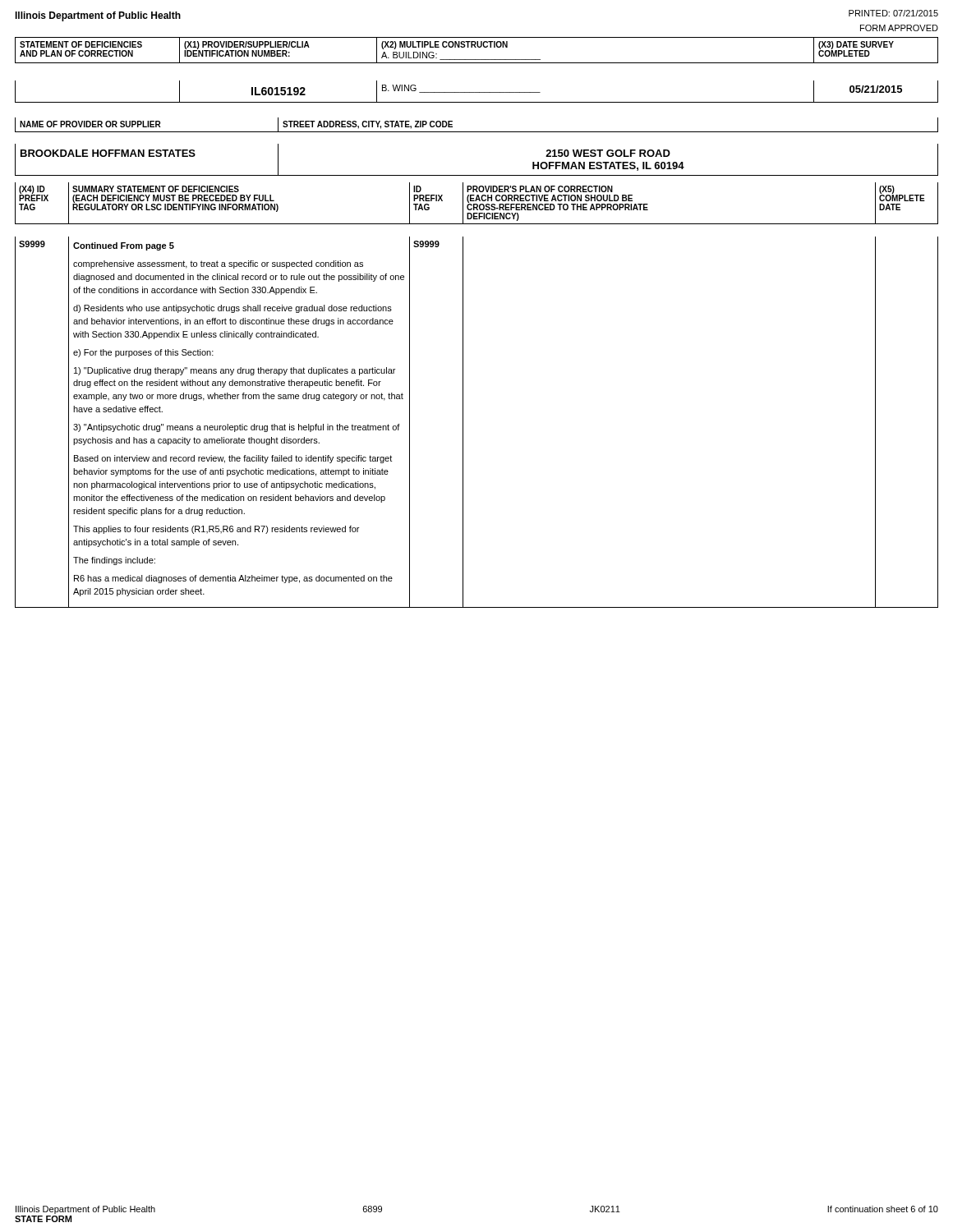Screen dimensions: 1232x953
Task: Navigate to the text block starting "comprehensive assessment, to"
Action: 239,428
